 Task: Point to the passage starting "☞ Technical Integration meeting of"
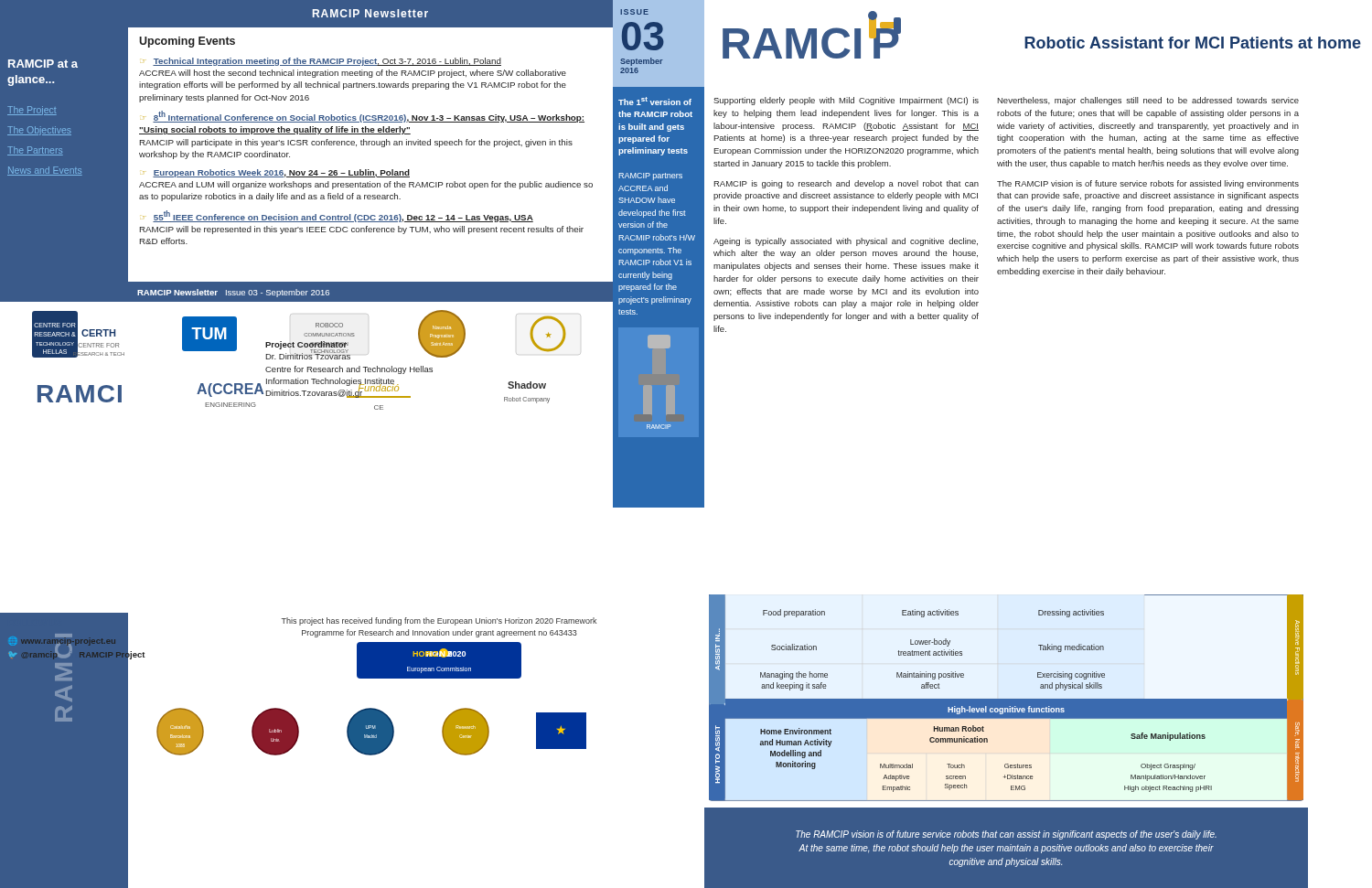[x=353, y=79]
